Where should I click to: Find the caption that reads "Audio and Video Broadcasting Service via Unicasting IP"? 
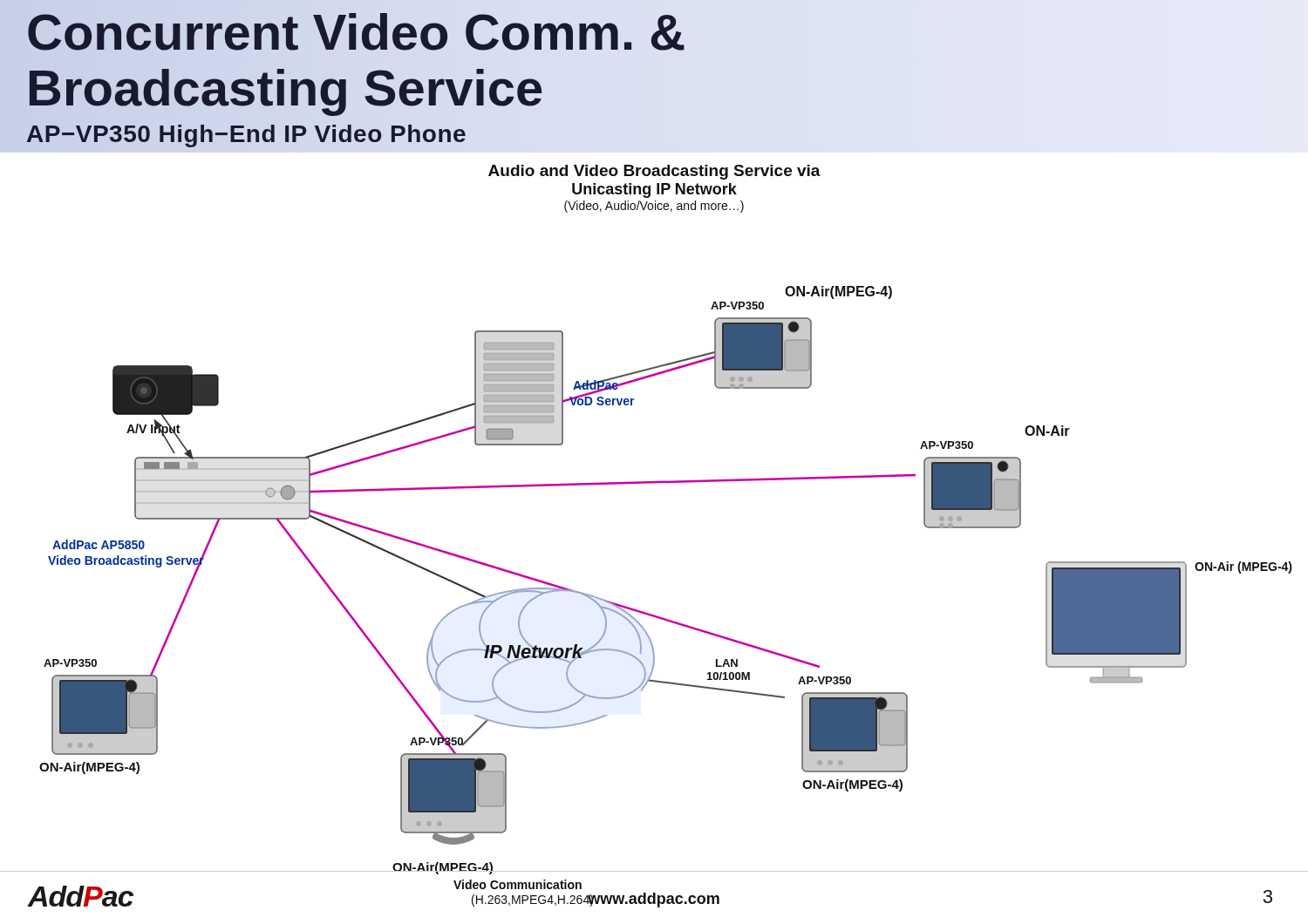pyautogui.click(x=654, y=187)
